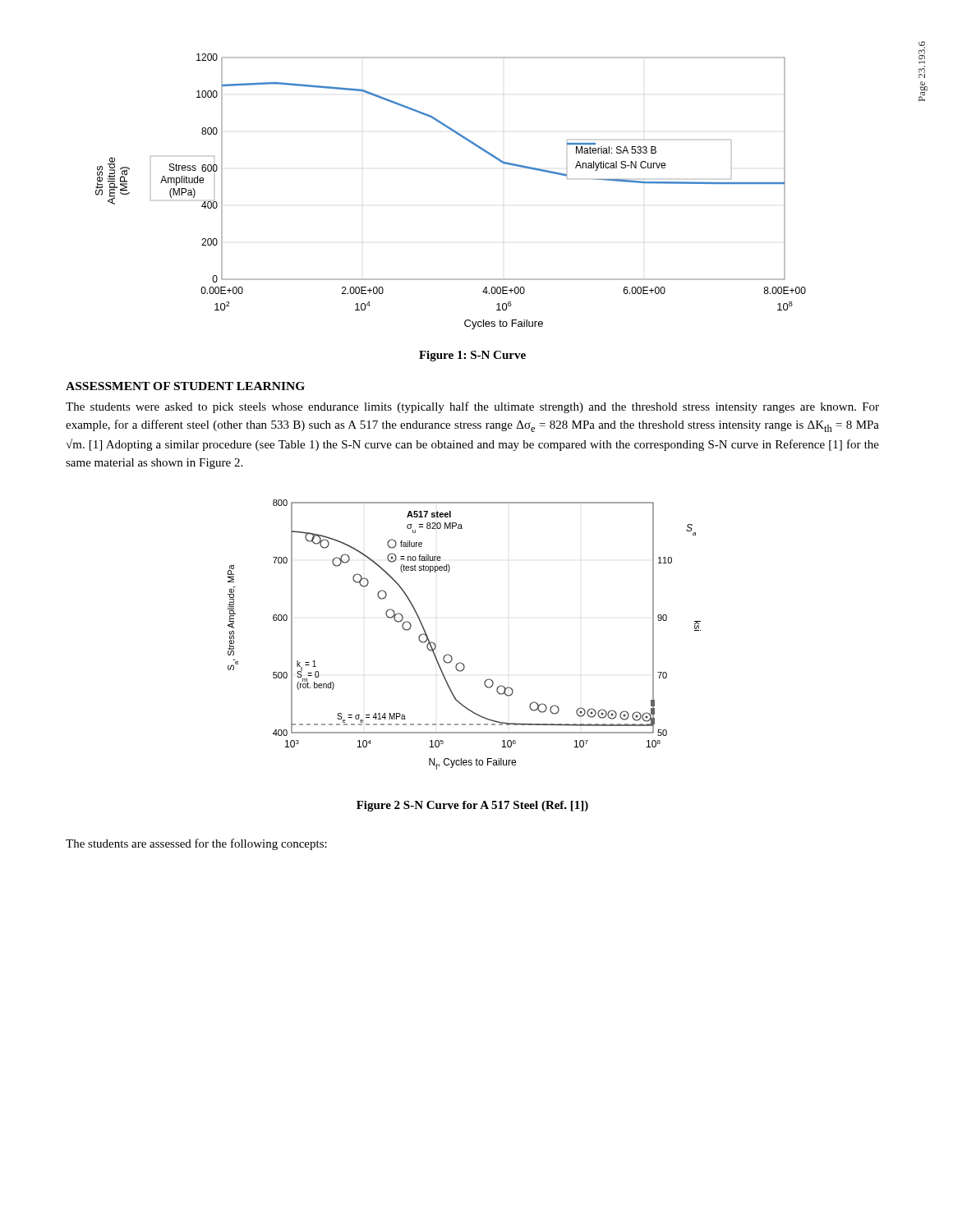Navigate to the region starting "The students are assessed for"
The height and width of the screenshot is (1232, 953).
(197, 844)
